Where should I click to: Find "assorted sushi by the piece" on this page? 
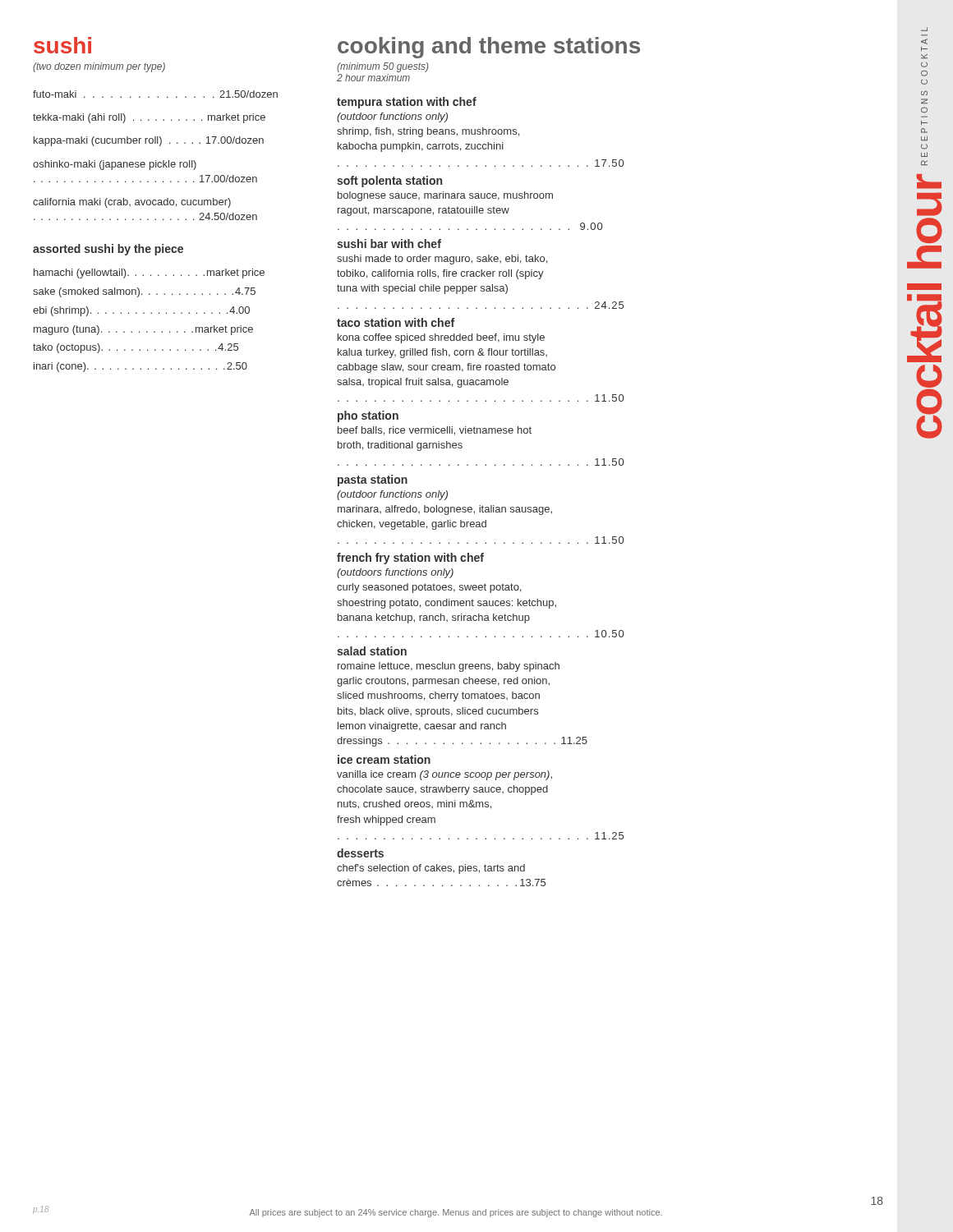(108, 249)
